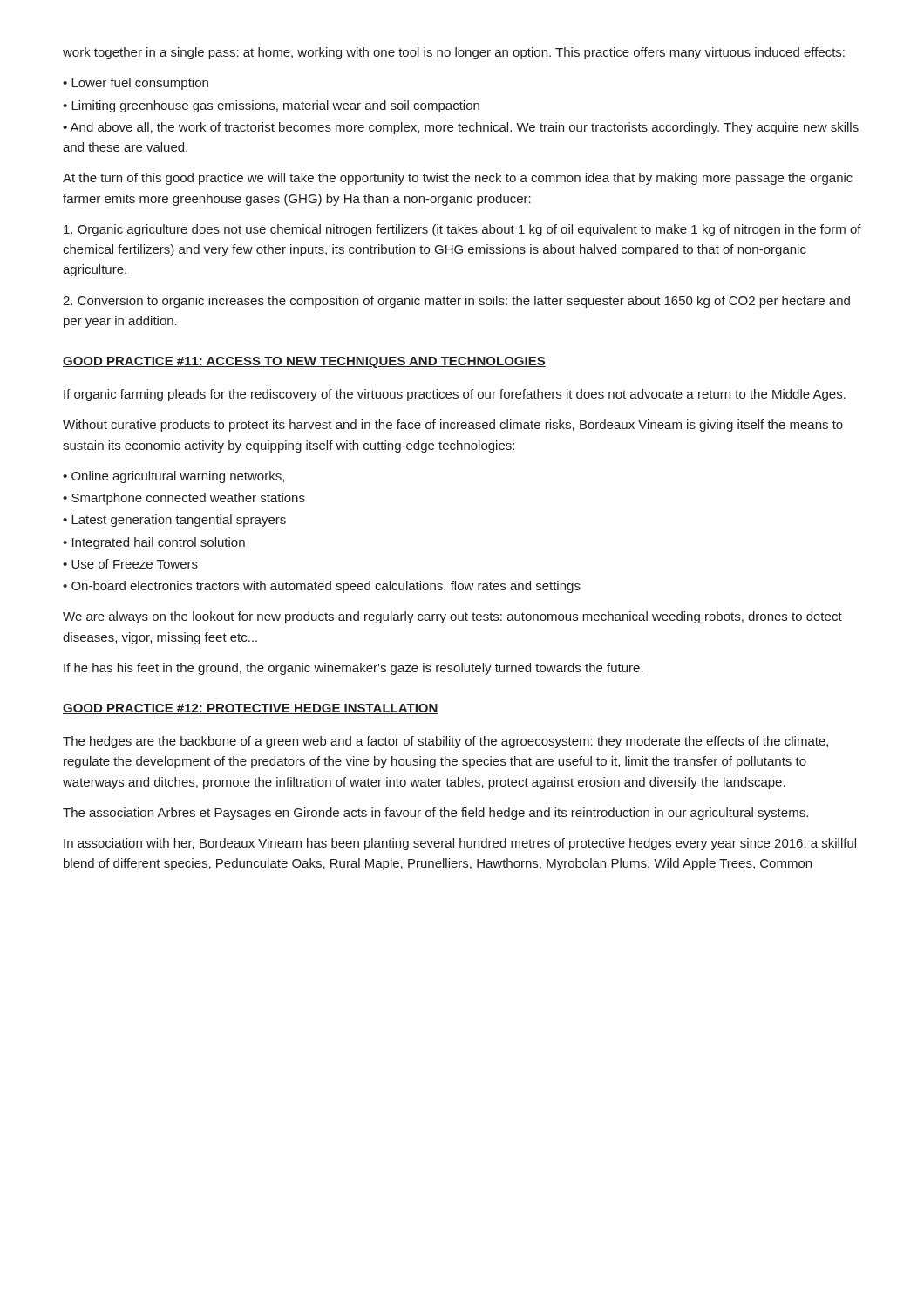
Task: Click on the section header with the text "GOOD PRACTICE #12: PROTECTIVE HEDGE INSTALLATION"
Action: point(250,708)
